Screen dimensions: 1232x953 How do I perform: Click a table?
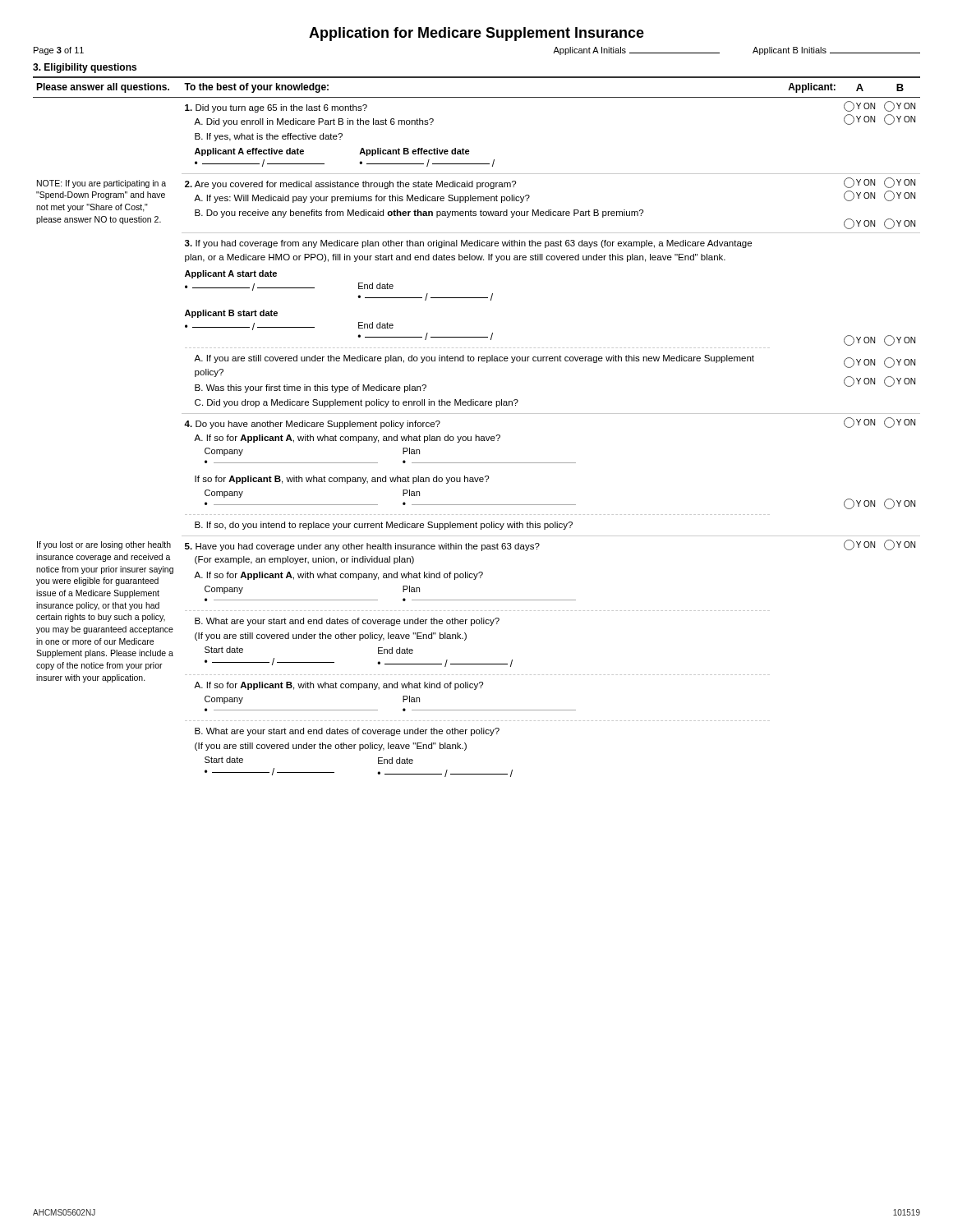pos(476,430)
